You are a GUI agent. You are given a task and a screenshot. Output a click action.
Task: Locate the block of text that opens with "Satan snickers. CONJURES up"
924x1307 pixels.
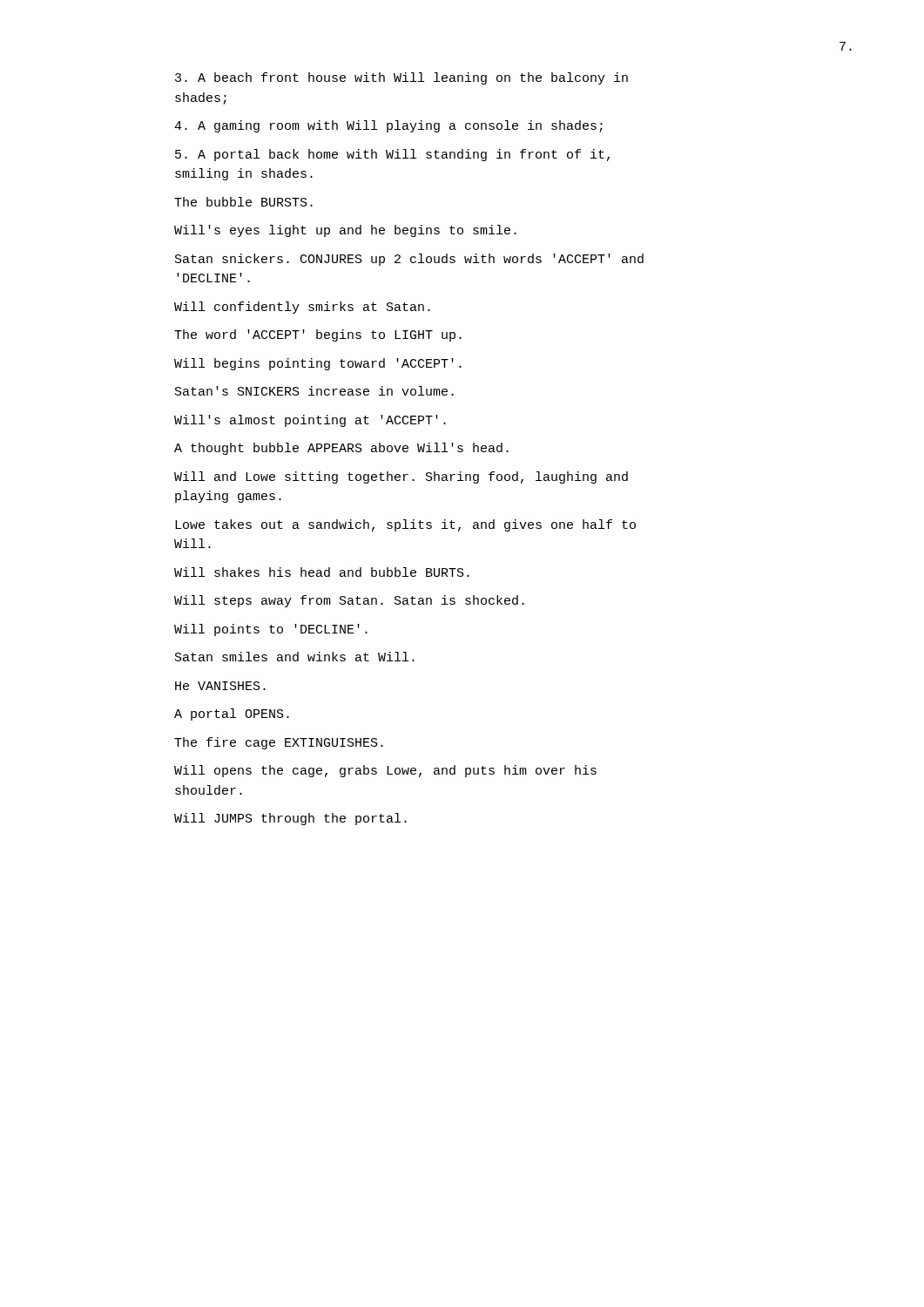pyautogui.click(x=409, y=269)
